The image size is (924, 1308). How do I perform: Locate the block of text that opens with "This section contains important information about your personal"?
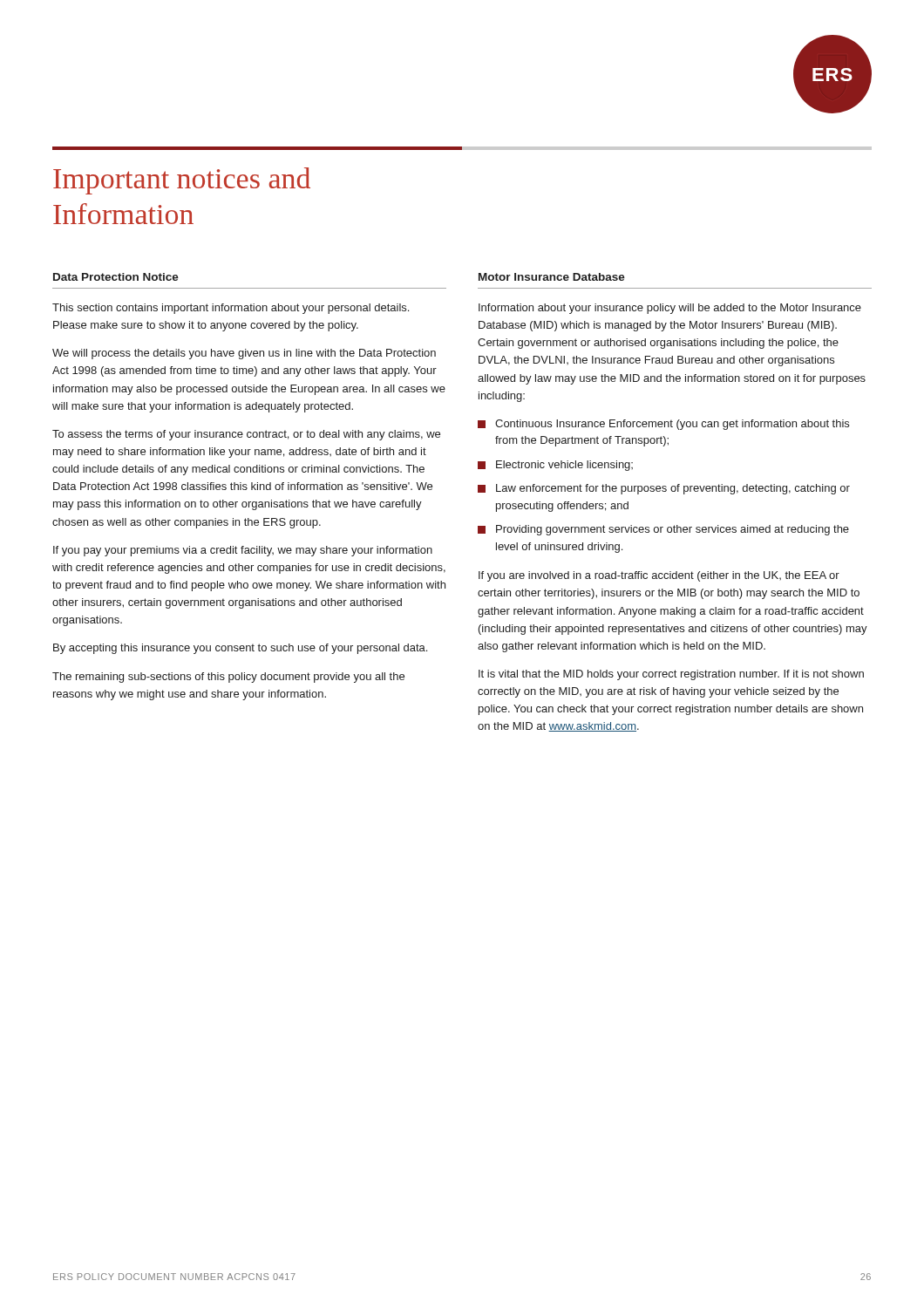[x=231, y=316]
